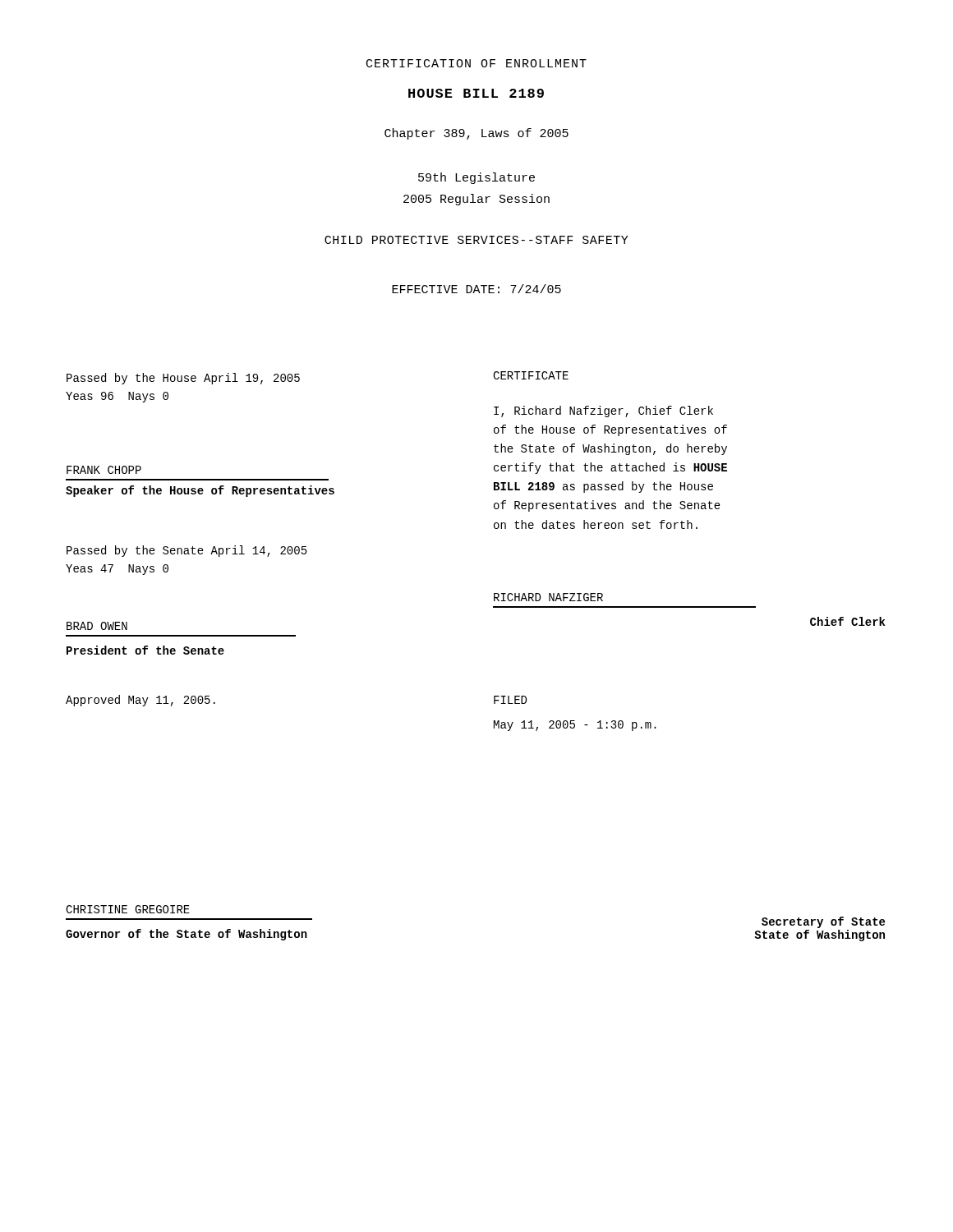This screenshot has width=953, height=1232.
Task: Point to the text block starting "RICHARD NAFZIGER"
Action: click(624, 600)
